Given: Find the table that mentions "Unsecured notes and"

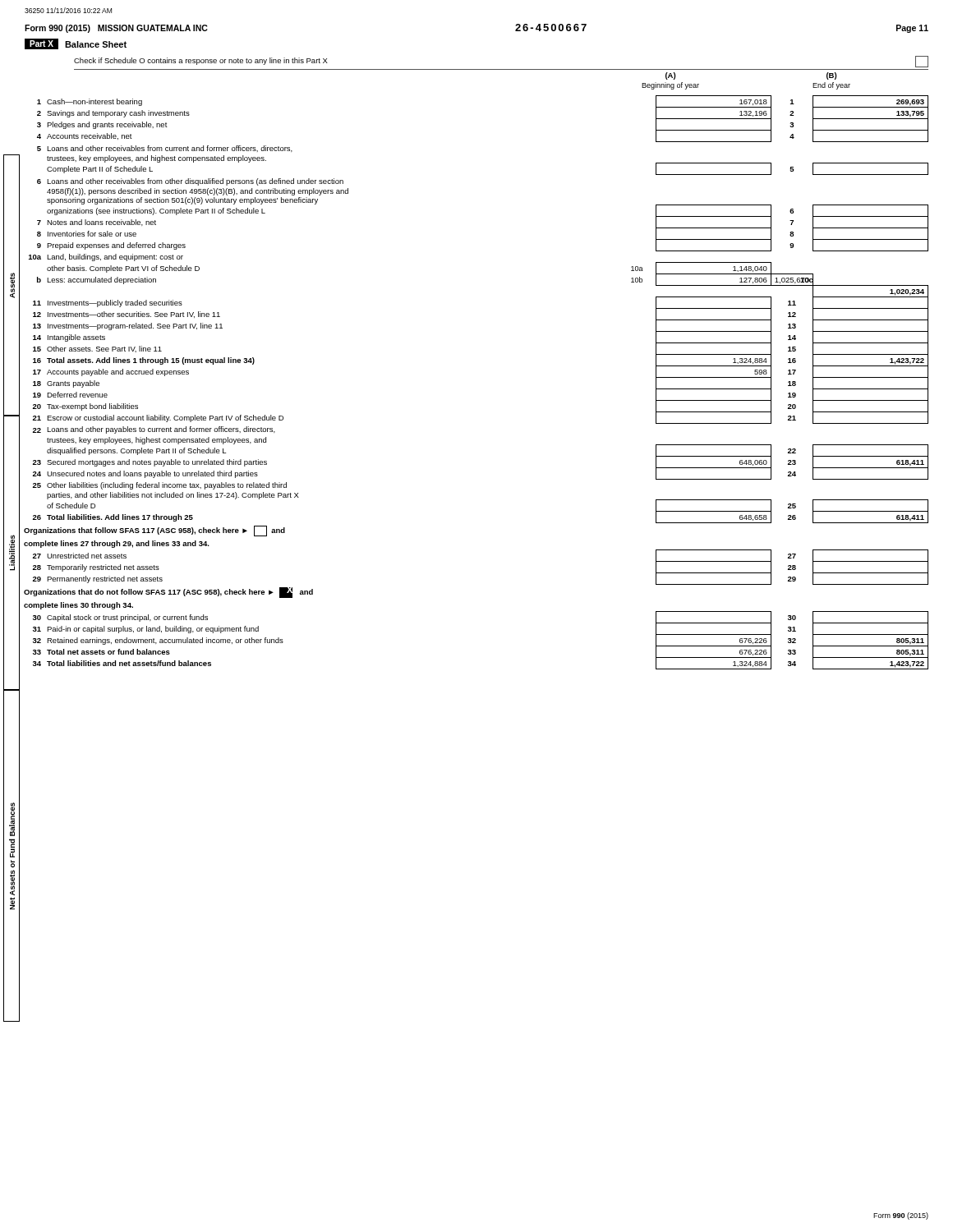Looking at the screenshot, I should click(x=475, y=382).
